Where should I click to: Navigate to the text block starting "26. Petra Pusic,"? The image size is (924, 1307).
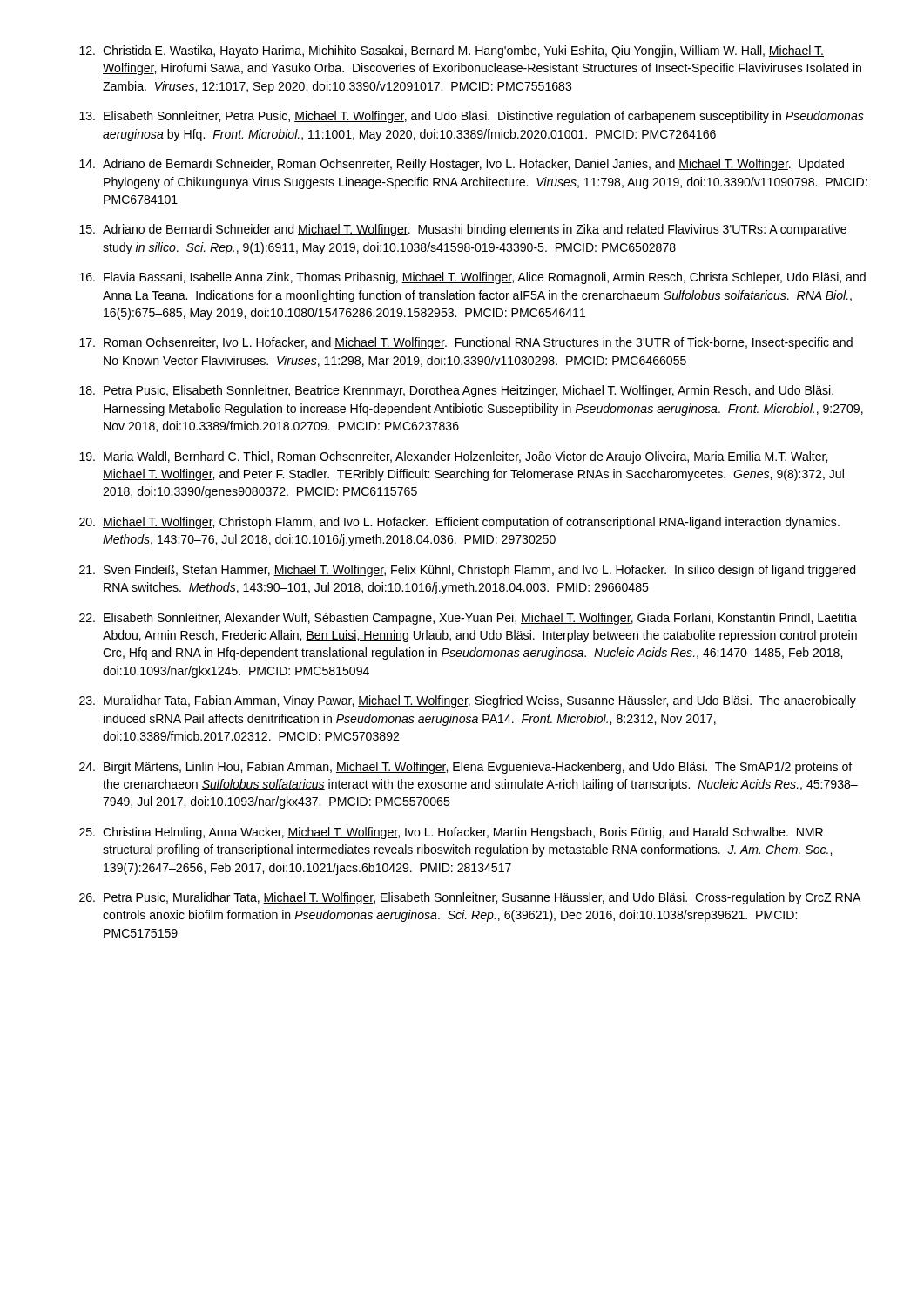point(466,915)
